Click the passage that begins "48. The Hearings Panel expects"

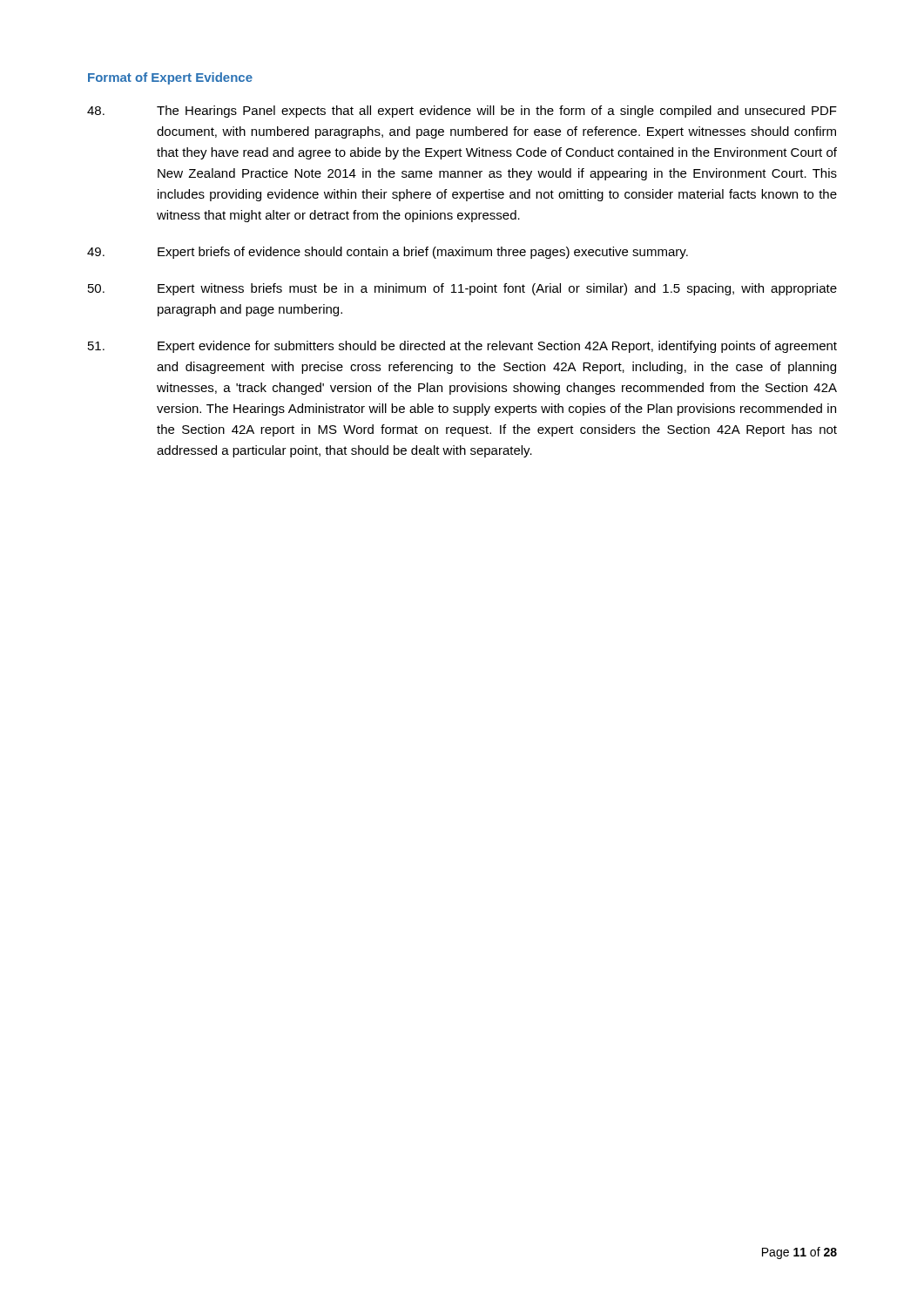[x=462, y=163]
